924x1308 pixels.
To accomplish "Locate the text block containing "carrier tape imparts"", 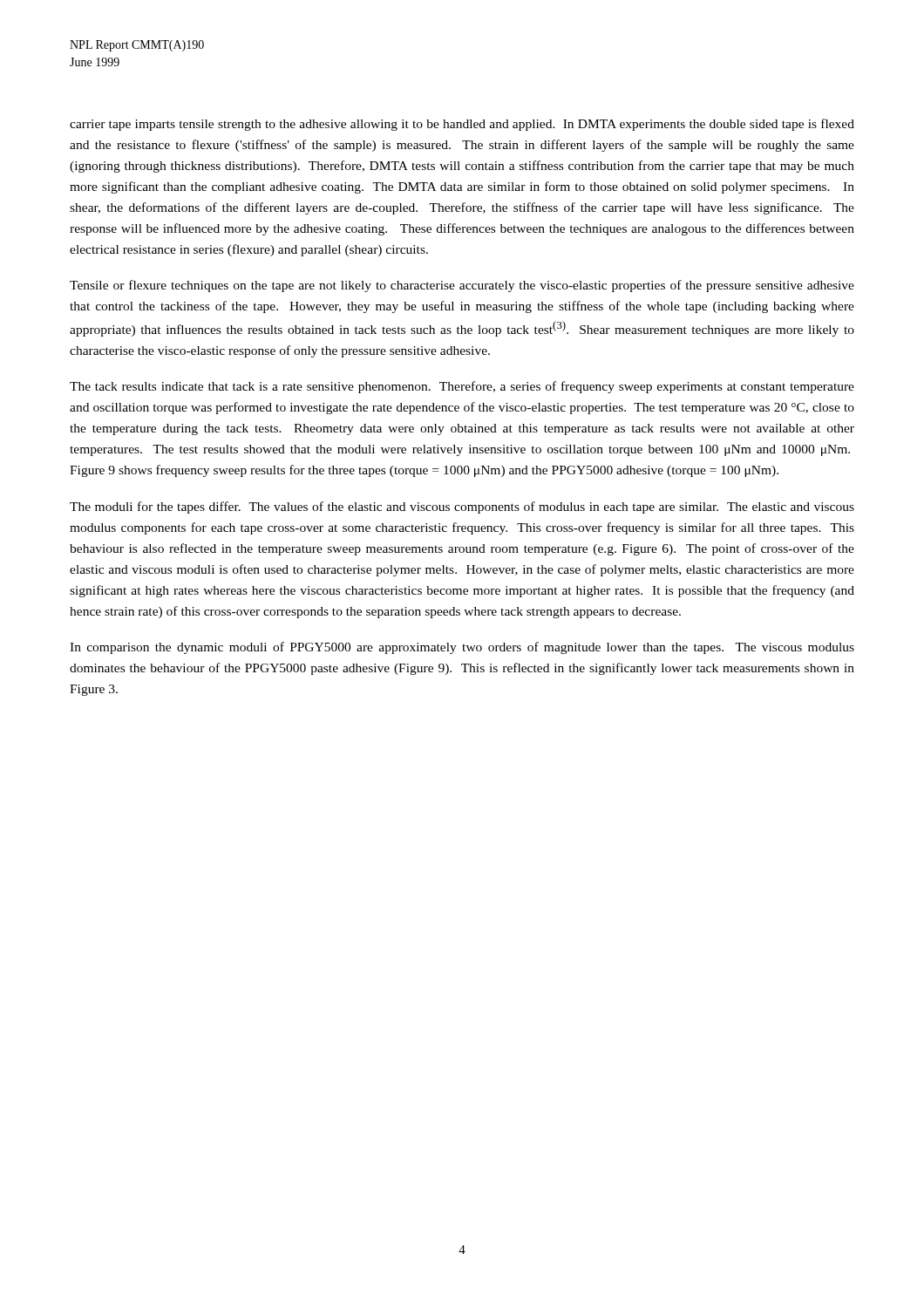I will 462,186.
